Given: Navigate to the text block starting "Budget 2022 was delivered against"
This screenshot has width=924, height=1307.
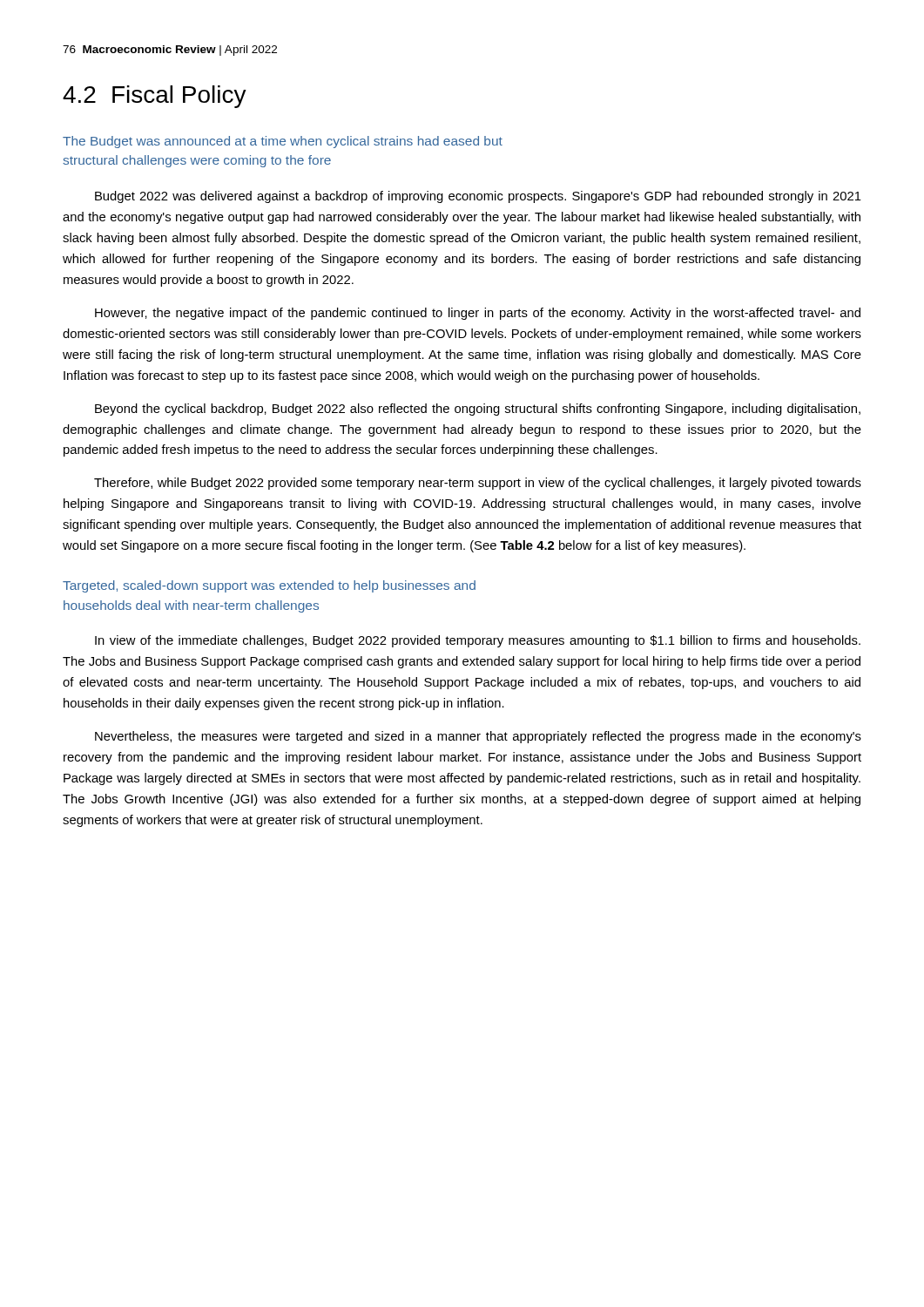Looking at the screenshot, I should [462, 239].
